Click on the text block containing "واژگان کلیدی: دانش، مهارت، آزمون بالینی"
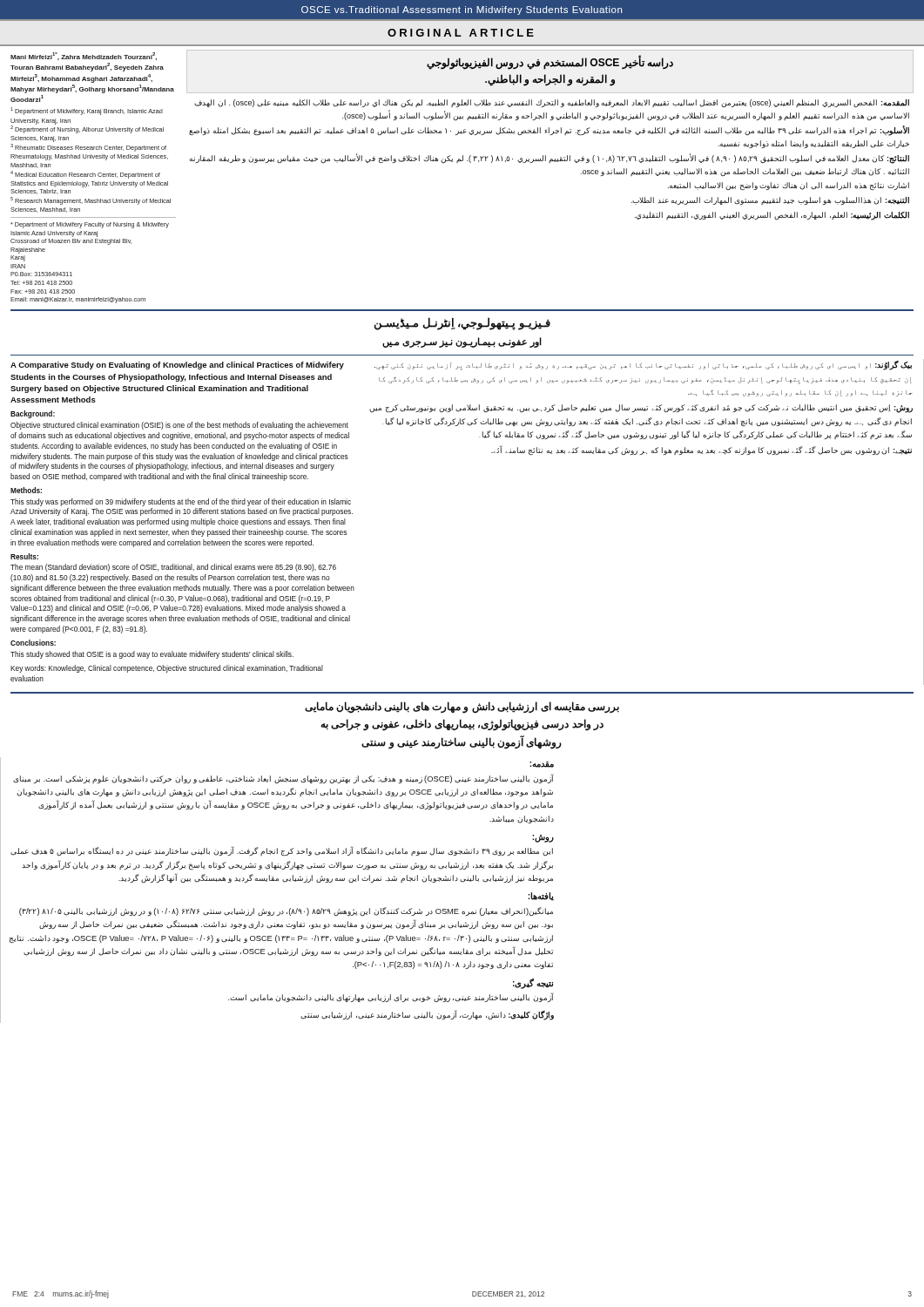Image resolution: width=924 pixels, height=1307 pixels. click(427, 1015)
